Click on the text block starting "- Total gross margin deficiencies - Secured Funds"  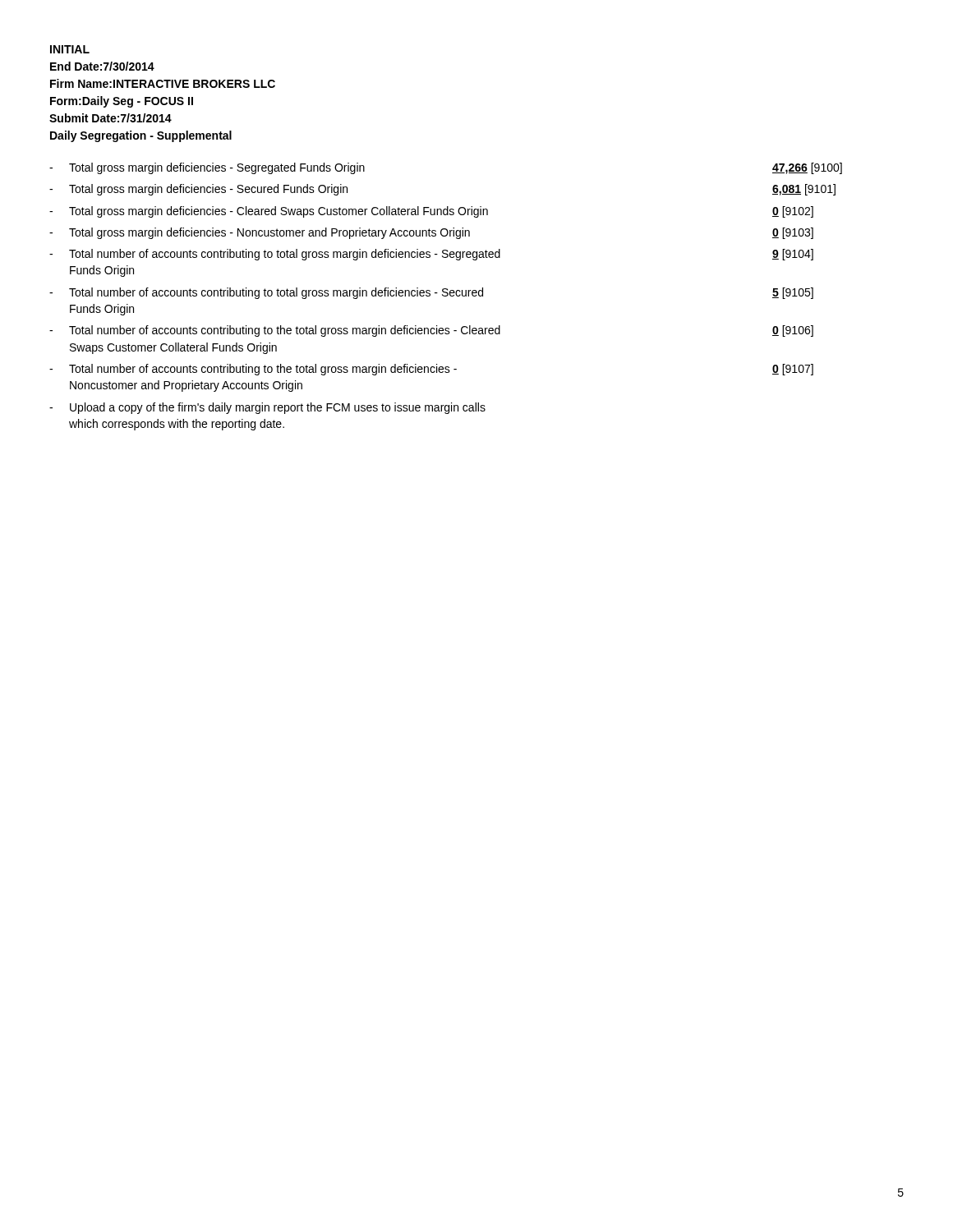pyautogui.click(x=207, y=189)
